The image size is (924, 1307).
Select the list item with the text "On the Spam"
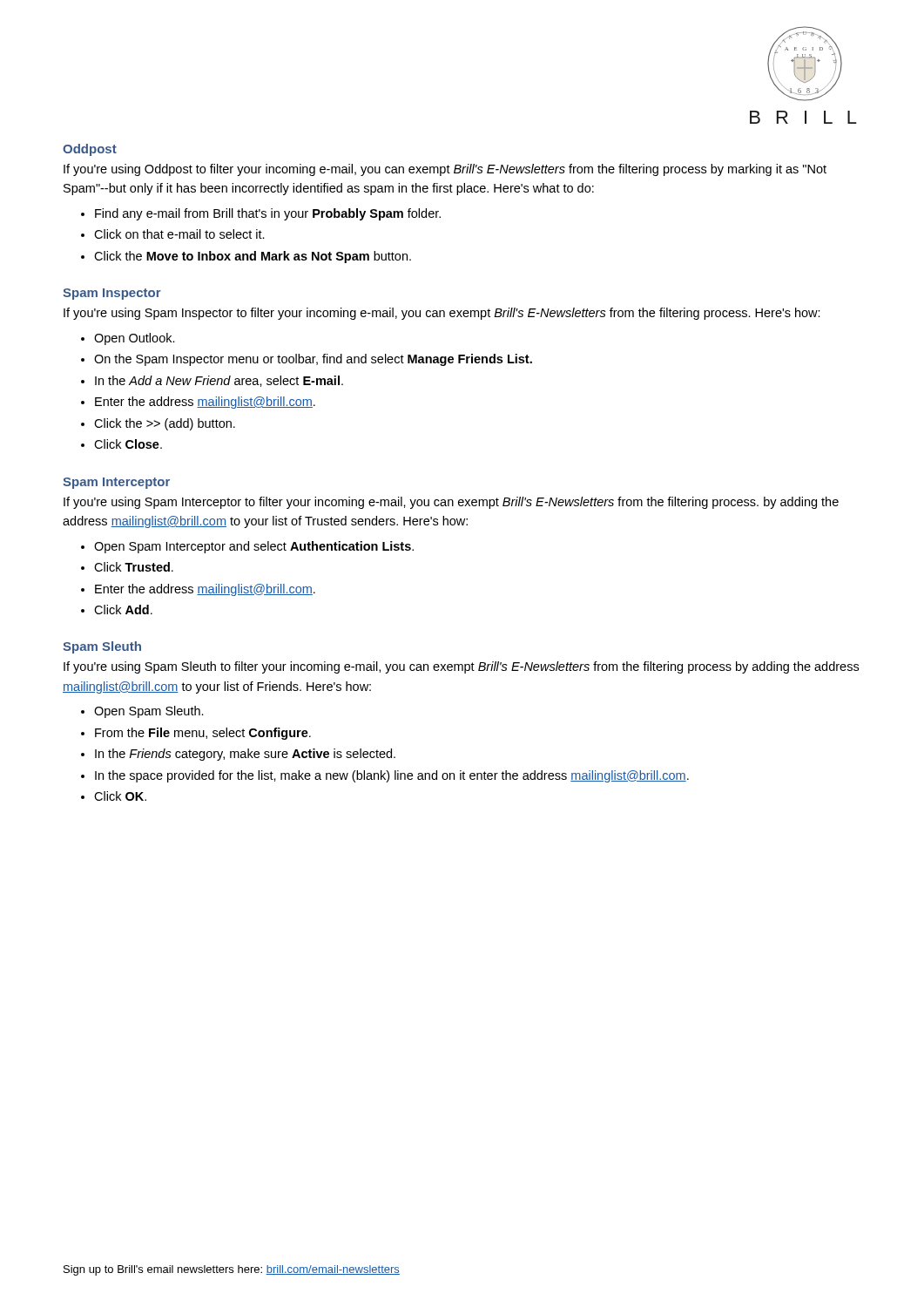[x=313, y=359]
